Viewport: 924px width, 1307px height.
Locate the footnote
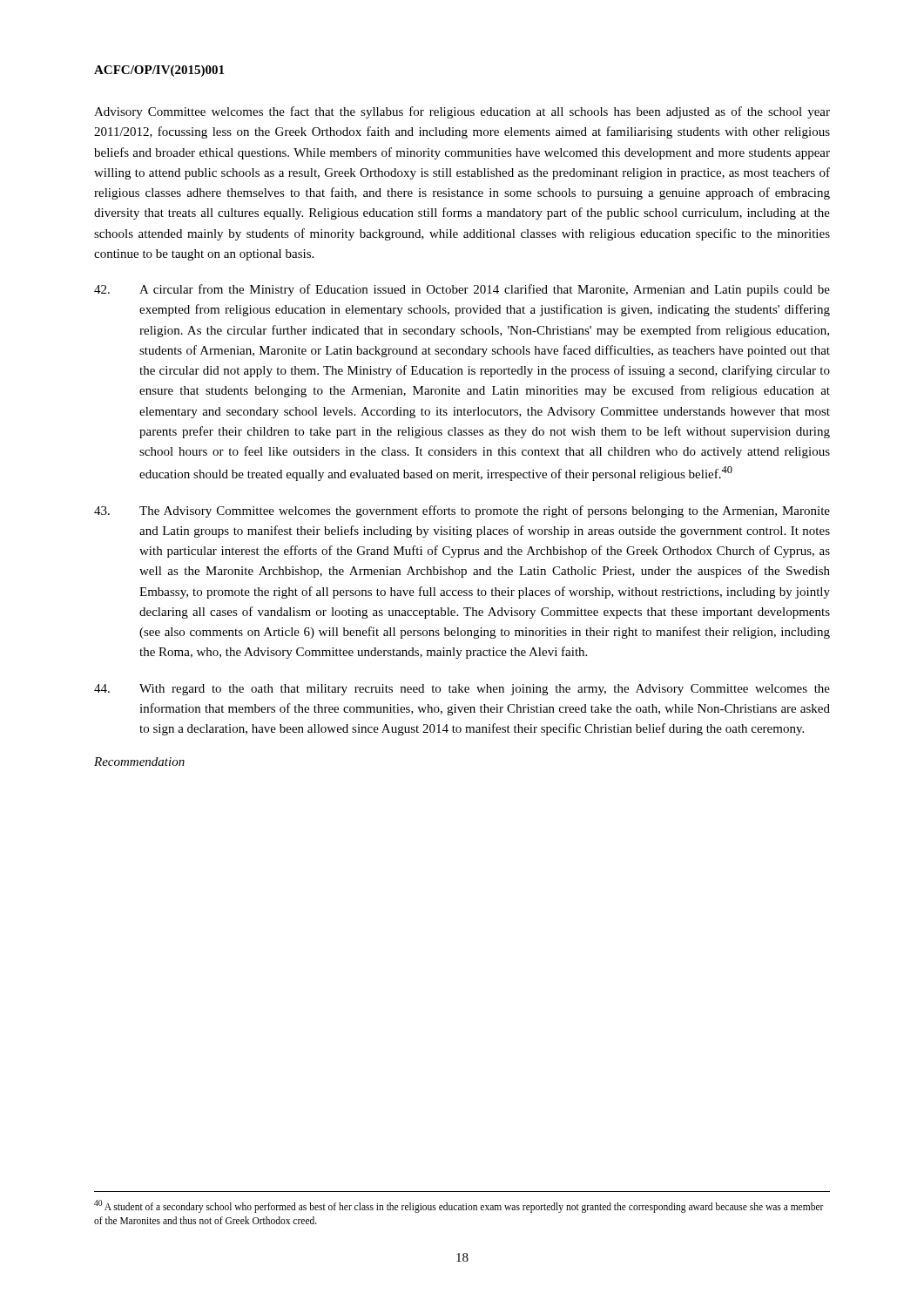(459, 1212)
